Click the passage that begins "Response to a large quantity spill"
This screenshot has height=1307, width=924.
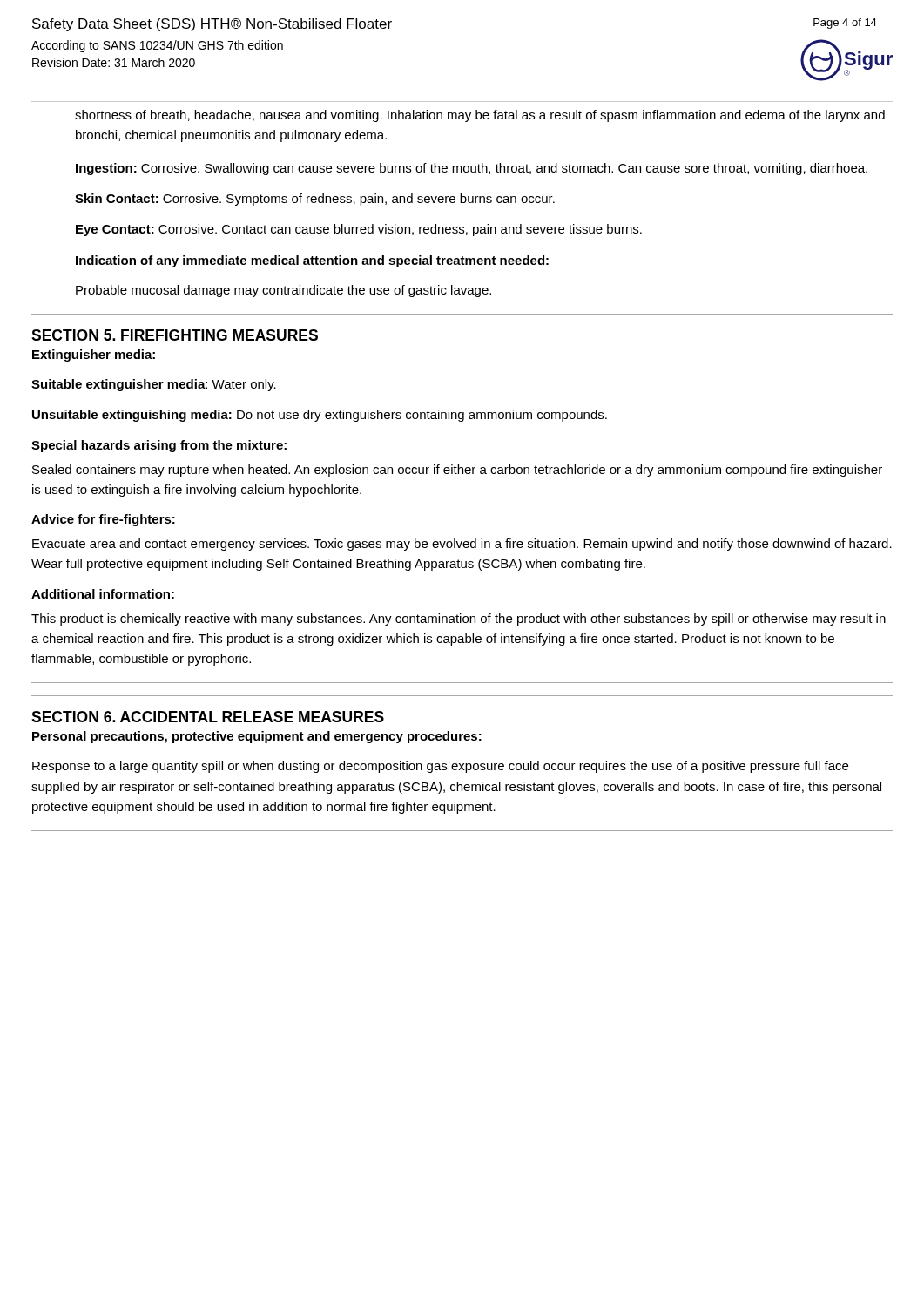point(457,786)
